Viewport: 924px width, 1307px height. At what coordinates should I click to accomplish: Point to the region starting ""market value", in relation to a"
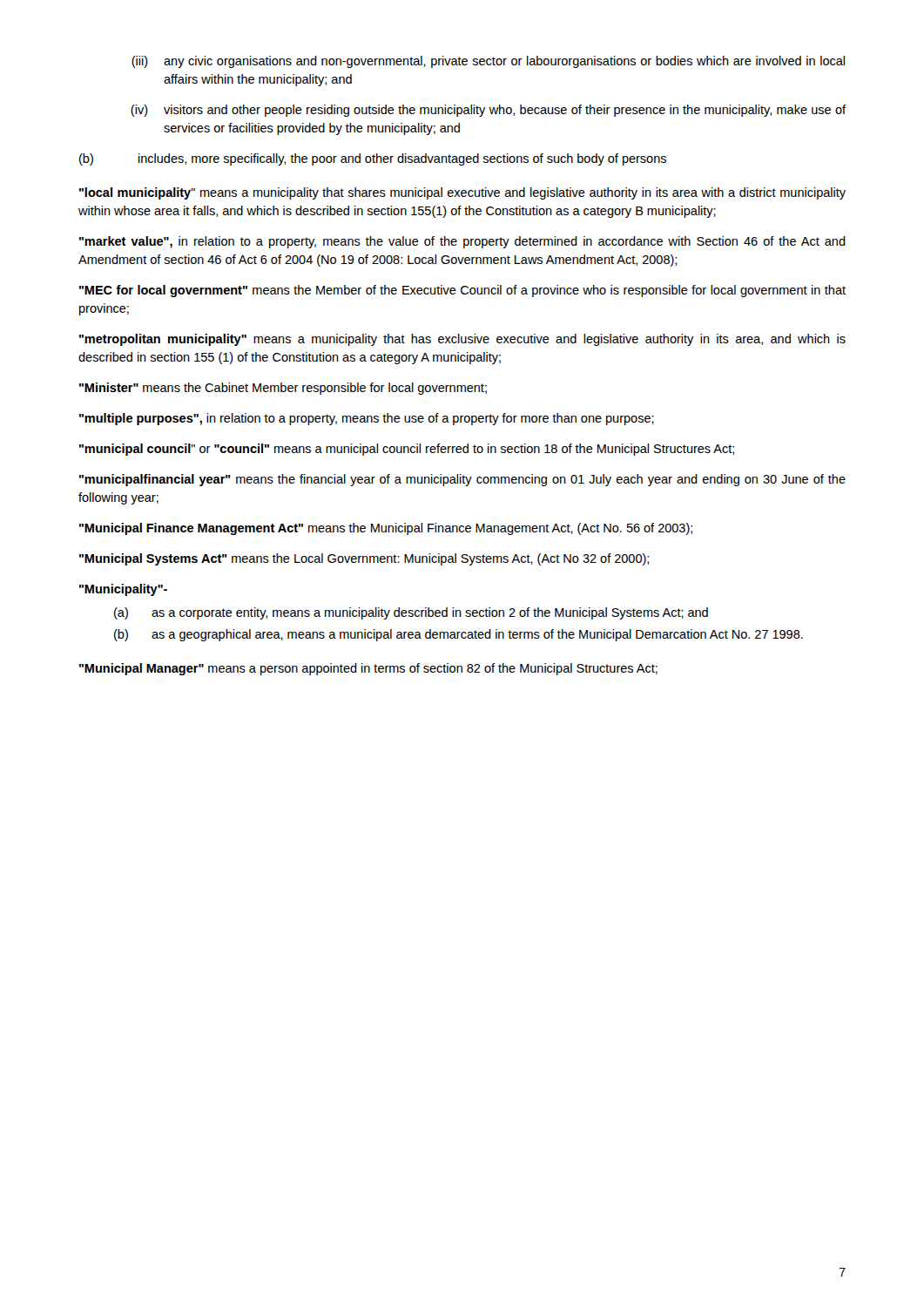462,251
